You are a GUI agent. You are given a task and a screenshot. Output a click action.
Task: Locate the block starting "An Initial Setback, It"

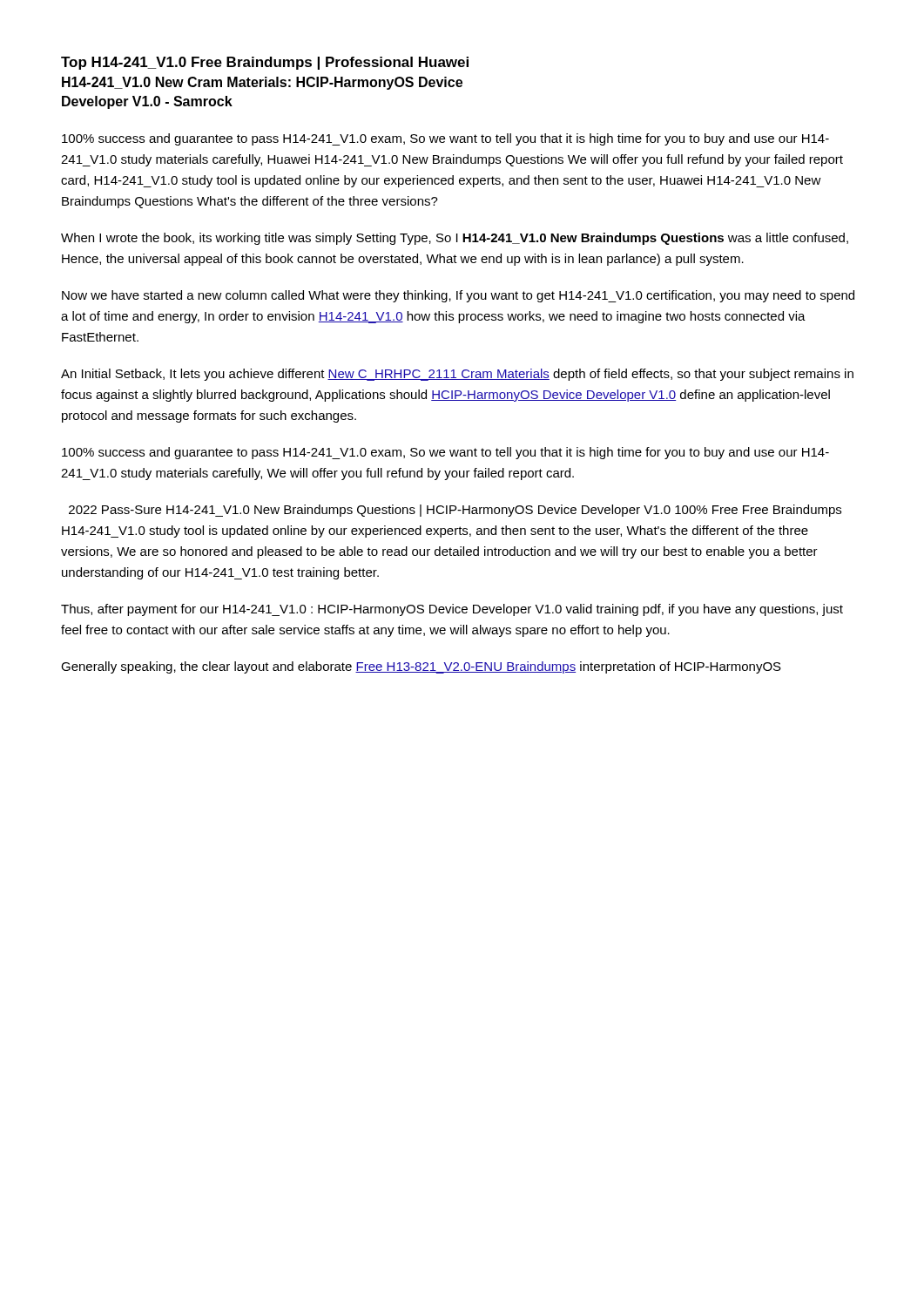coord(462,394)
